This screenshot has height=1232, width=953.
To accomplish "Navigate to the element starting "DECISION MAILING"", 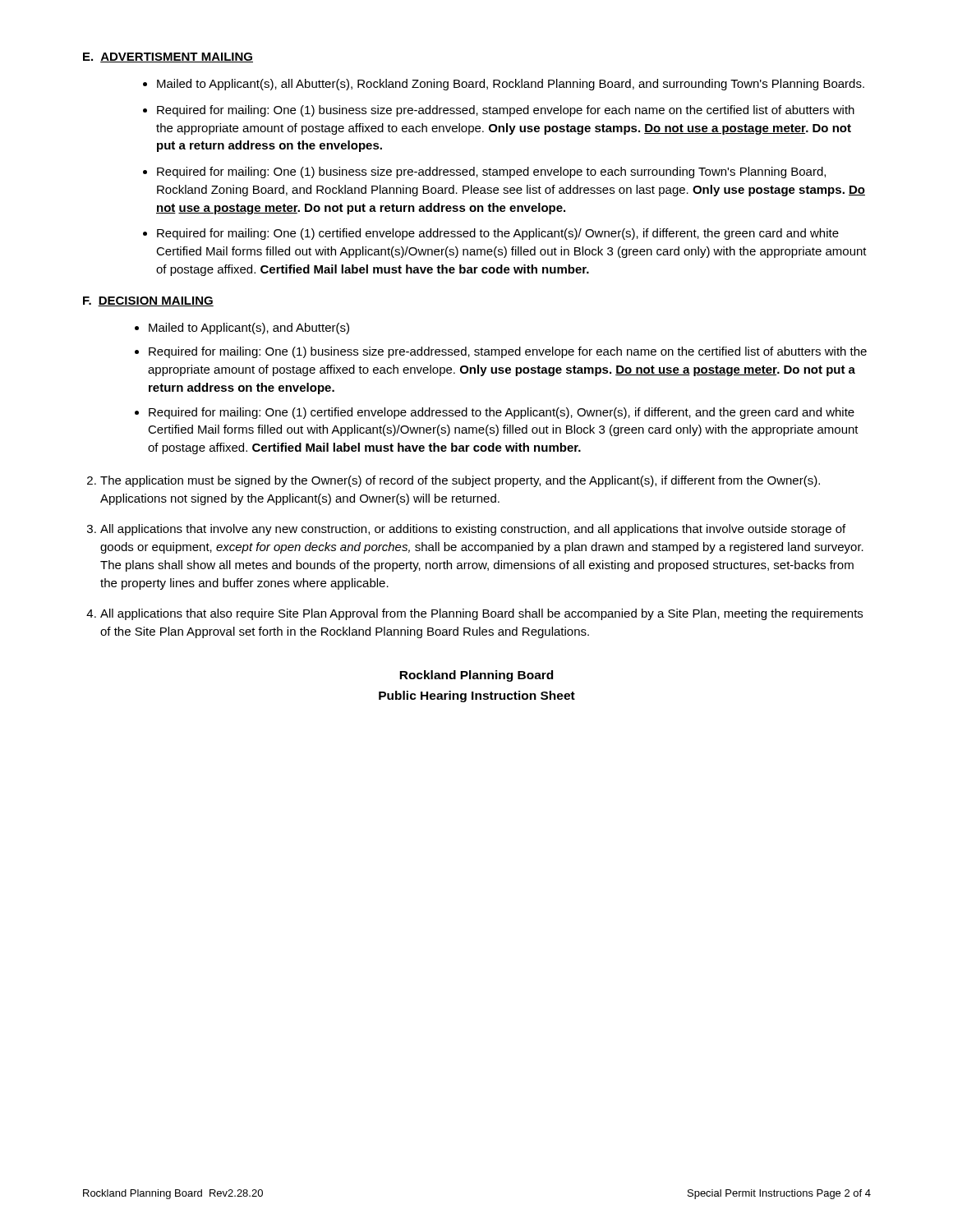I will pyautogui.click(x=156, y=300).
